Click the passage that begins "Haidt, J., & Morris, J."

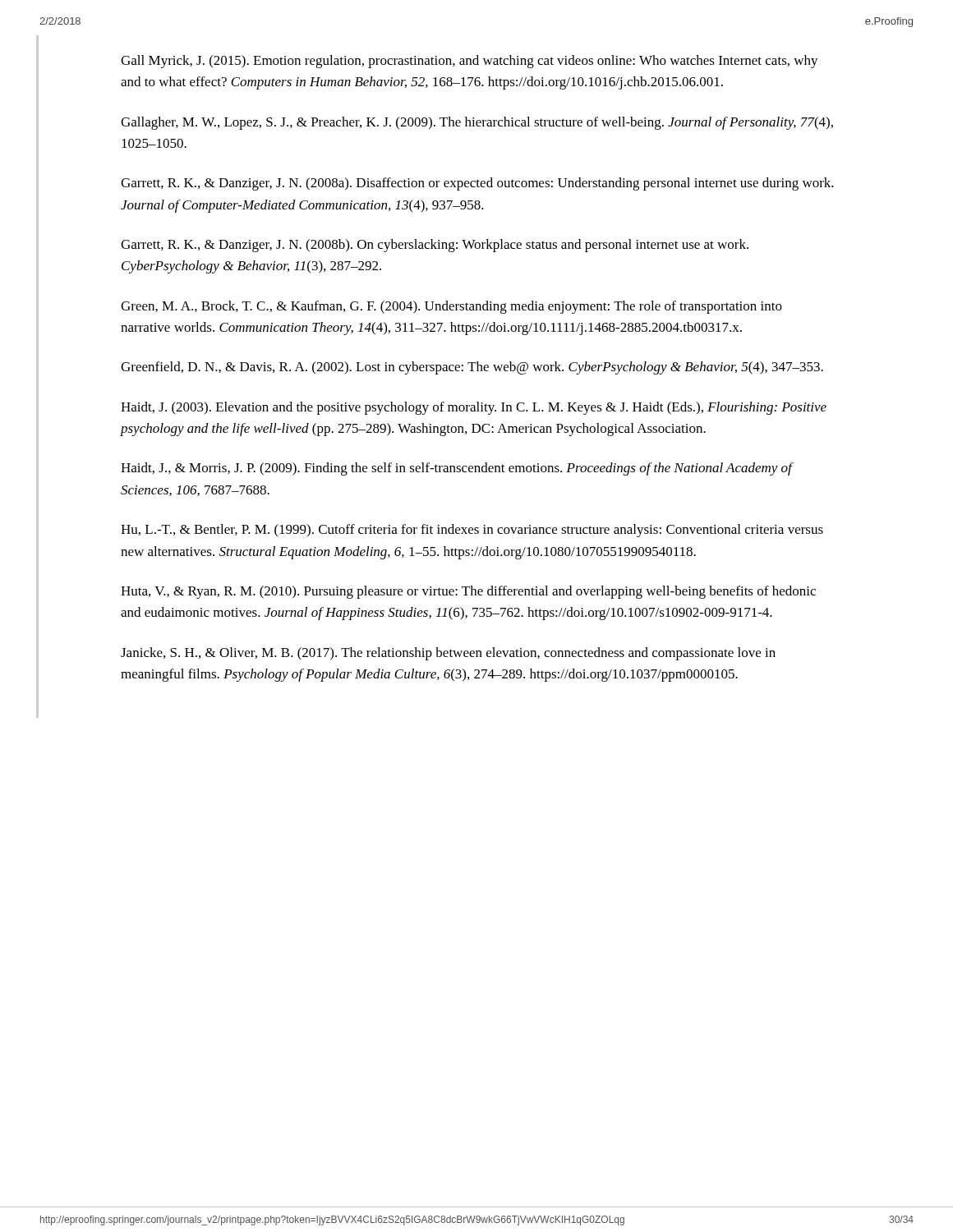[x=478, y=479]
